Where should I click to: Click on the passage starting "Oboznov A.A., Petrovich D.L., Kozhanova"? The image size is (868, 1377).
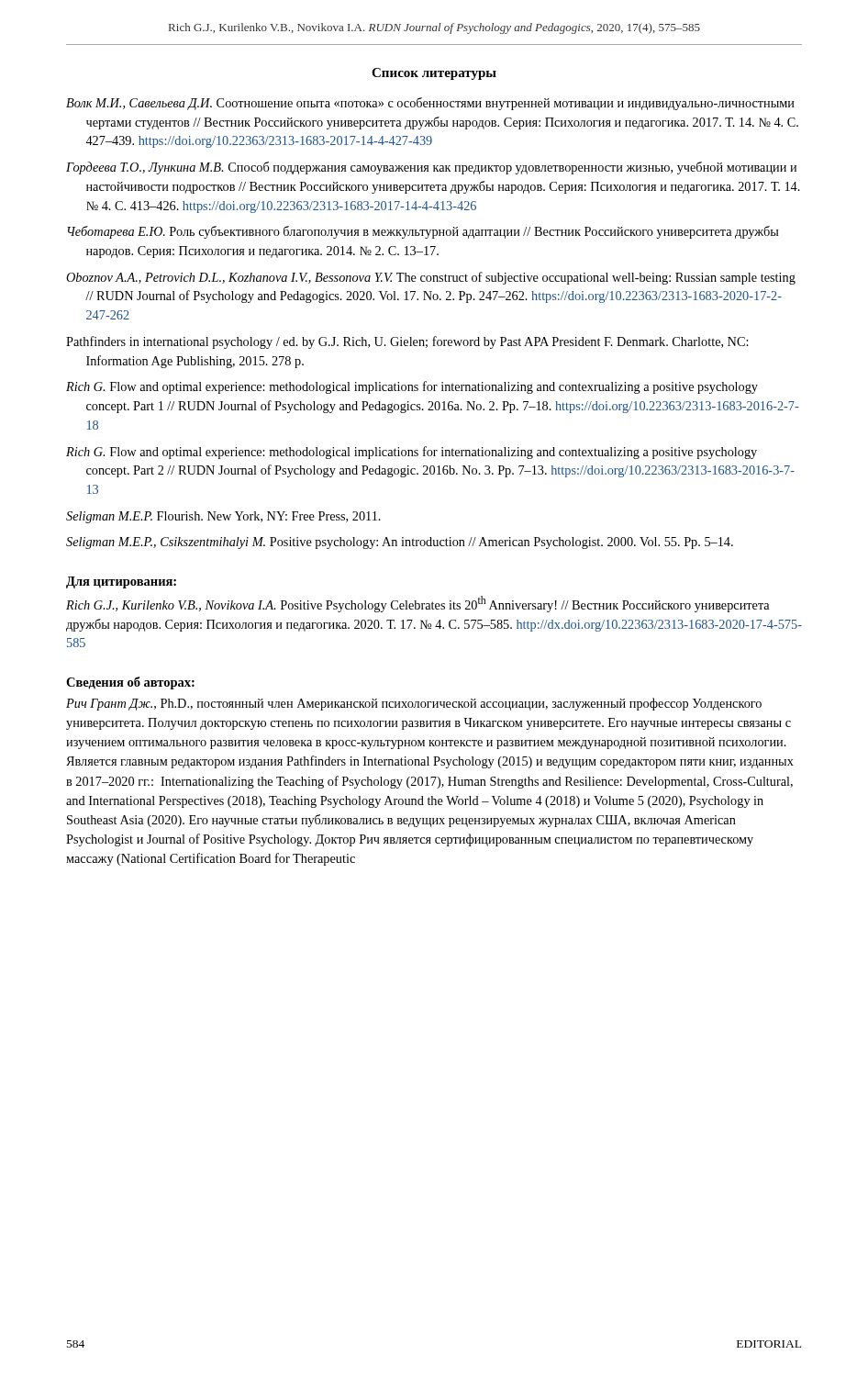coord(431,296)
